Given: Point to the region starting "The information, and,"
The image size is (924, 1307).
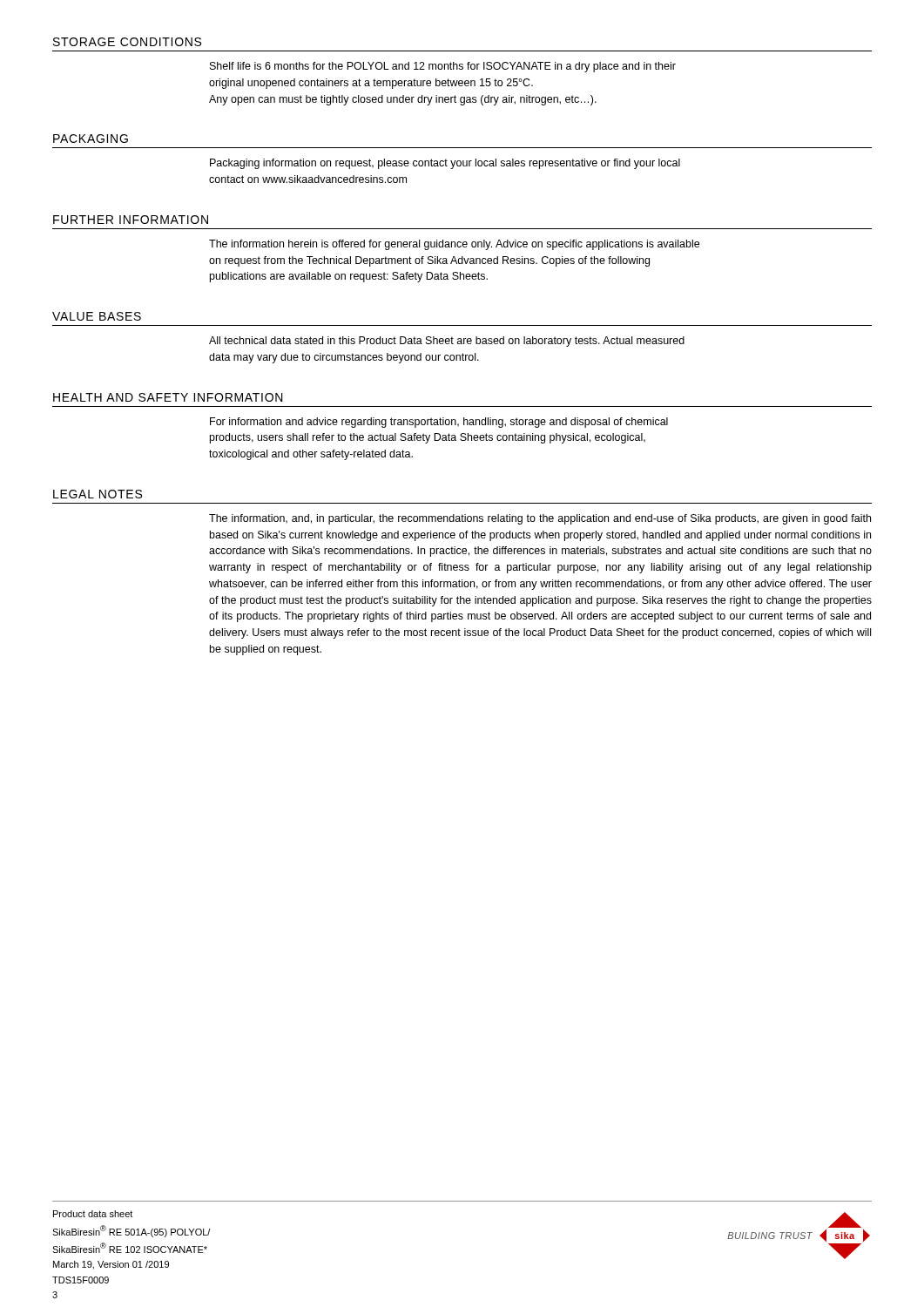Looking at the screenshot, I should click(x=540, y=584).
